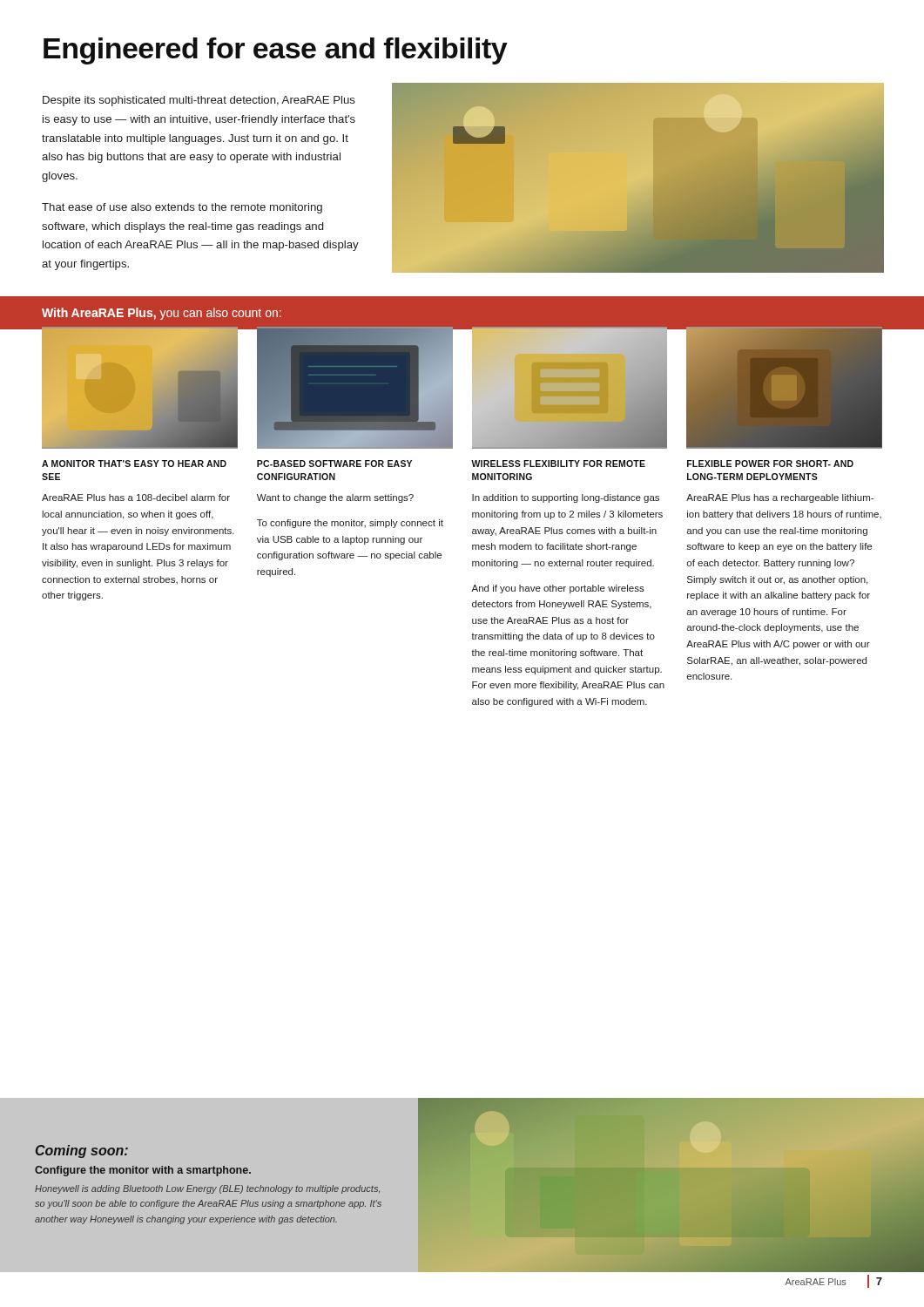The image size is (924, 1307).
Task: Locate the text "PC-BASED SOFTWARE FOR EASY CONFIGURATION"
Action: pos(335,470)
